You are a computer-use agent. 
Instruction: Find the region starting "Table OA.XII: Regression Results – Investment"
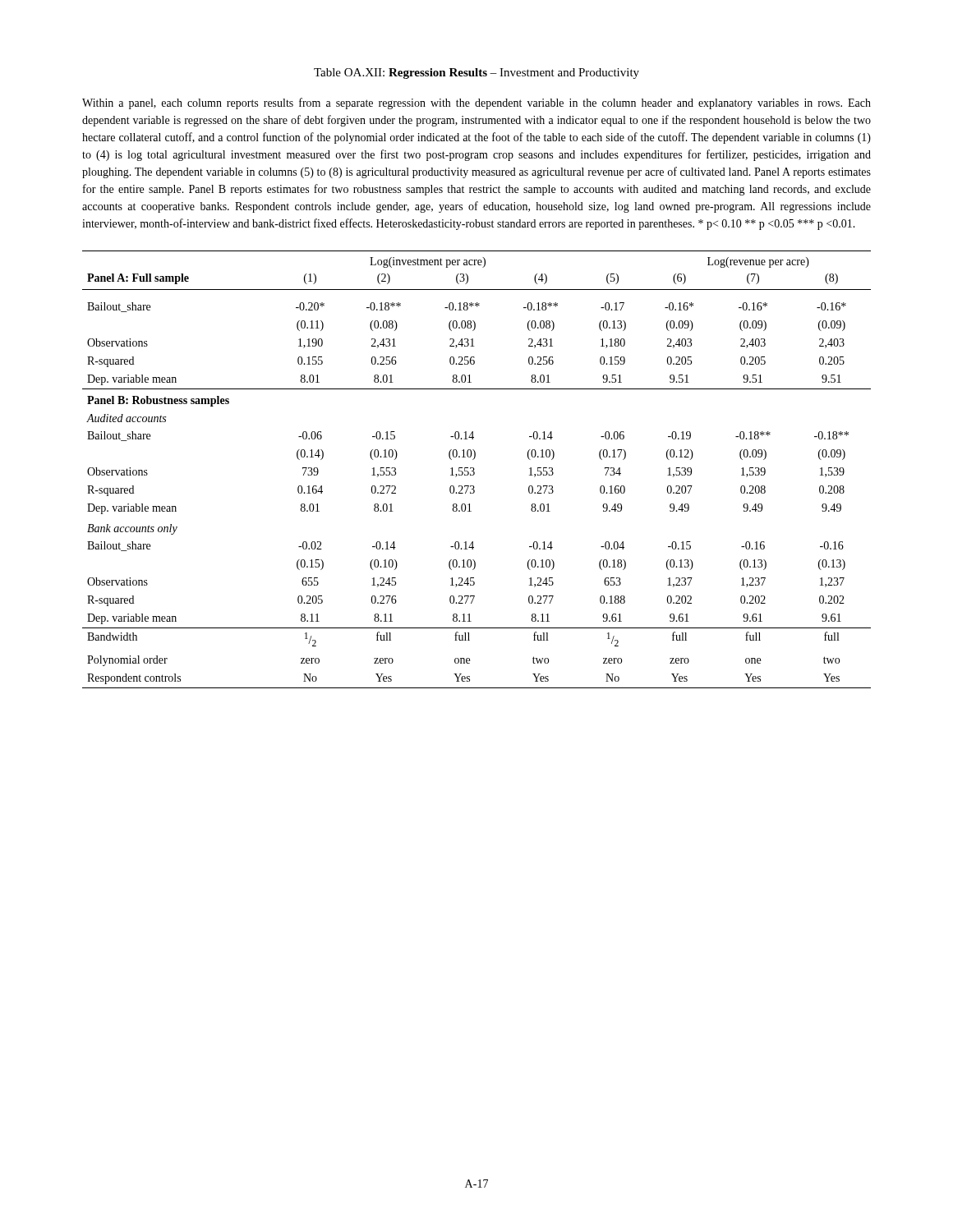(x=476, y=72)
